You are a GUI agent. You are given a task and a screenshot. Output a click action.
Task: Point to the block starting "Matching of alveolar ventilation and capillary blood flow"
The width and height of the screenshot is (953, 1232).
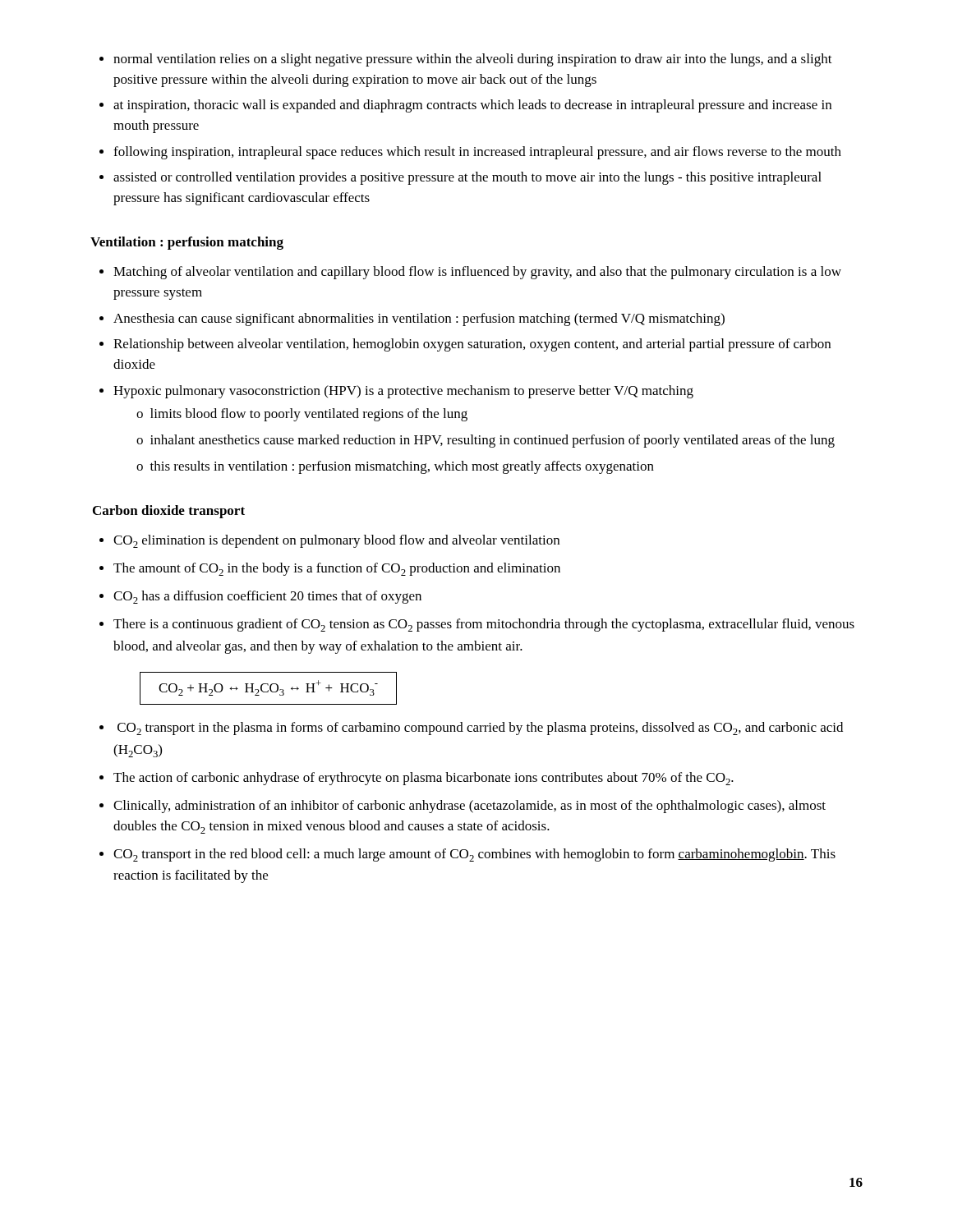(470, 273)
